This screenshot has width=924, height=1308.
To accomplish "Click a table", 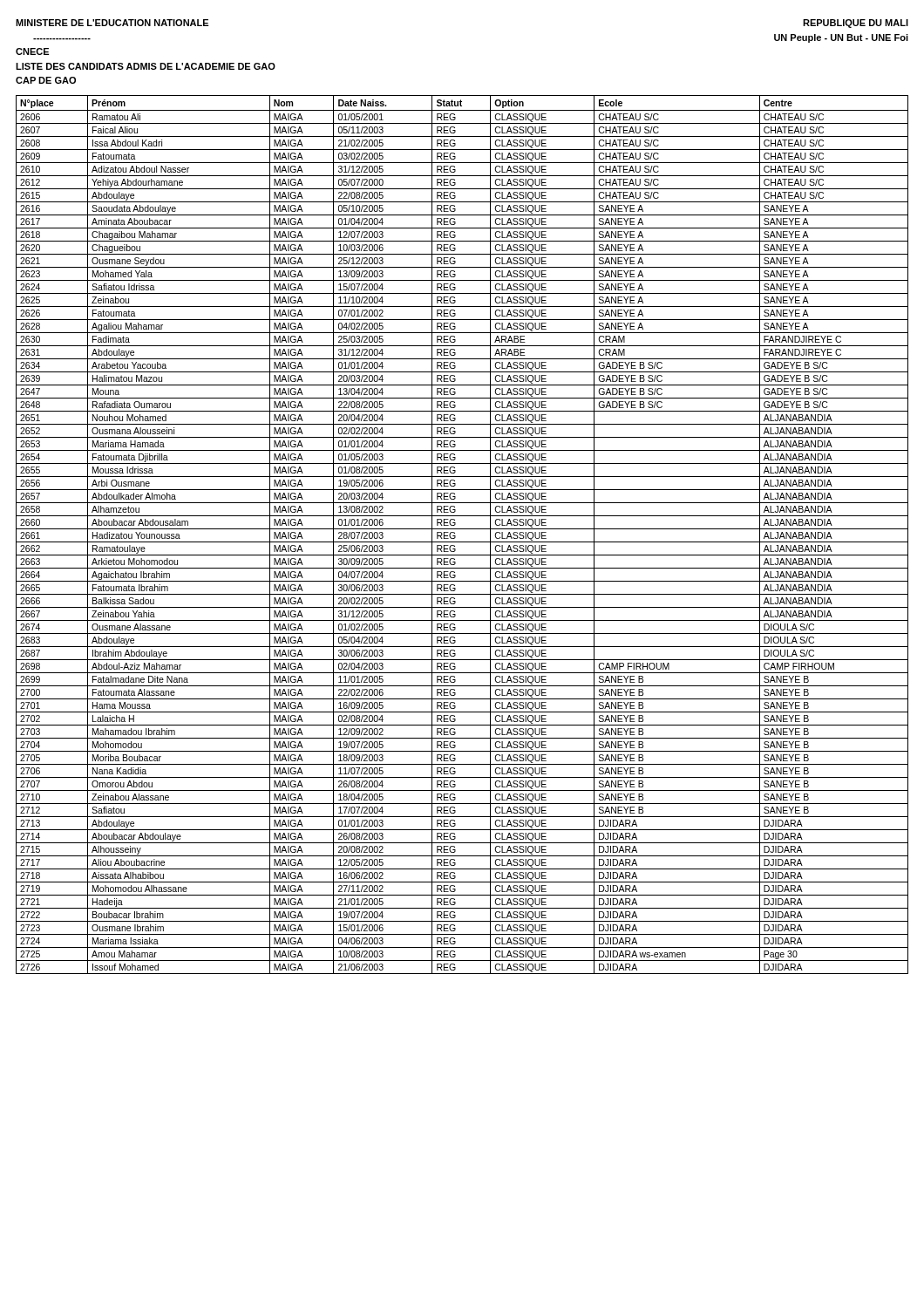I will pos(462,534).
